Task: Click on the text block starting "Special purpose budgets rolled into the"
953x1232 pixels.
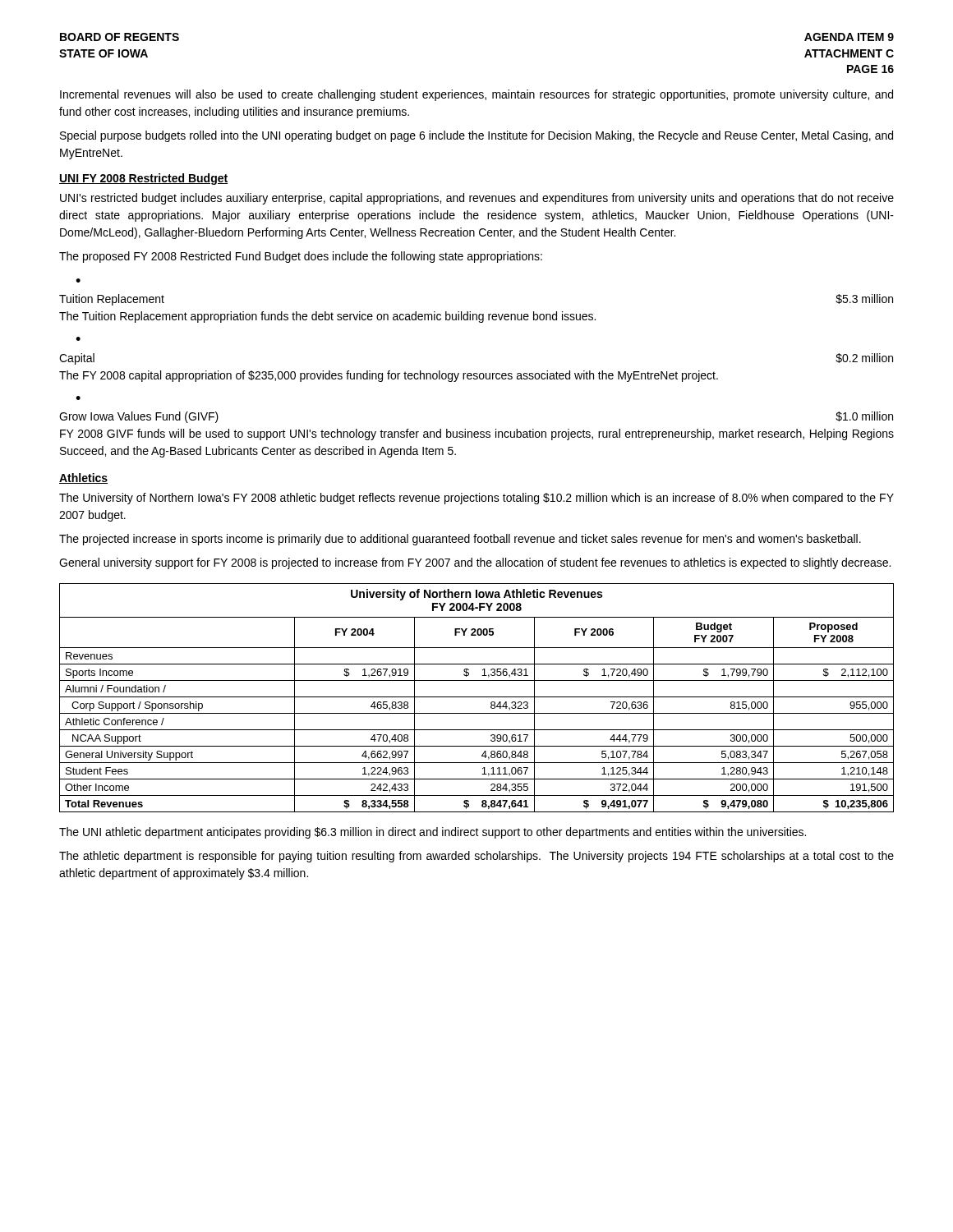Action: pyautogui.click(x=476, y=144)
